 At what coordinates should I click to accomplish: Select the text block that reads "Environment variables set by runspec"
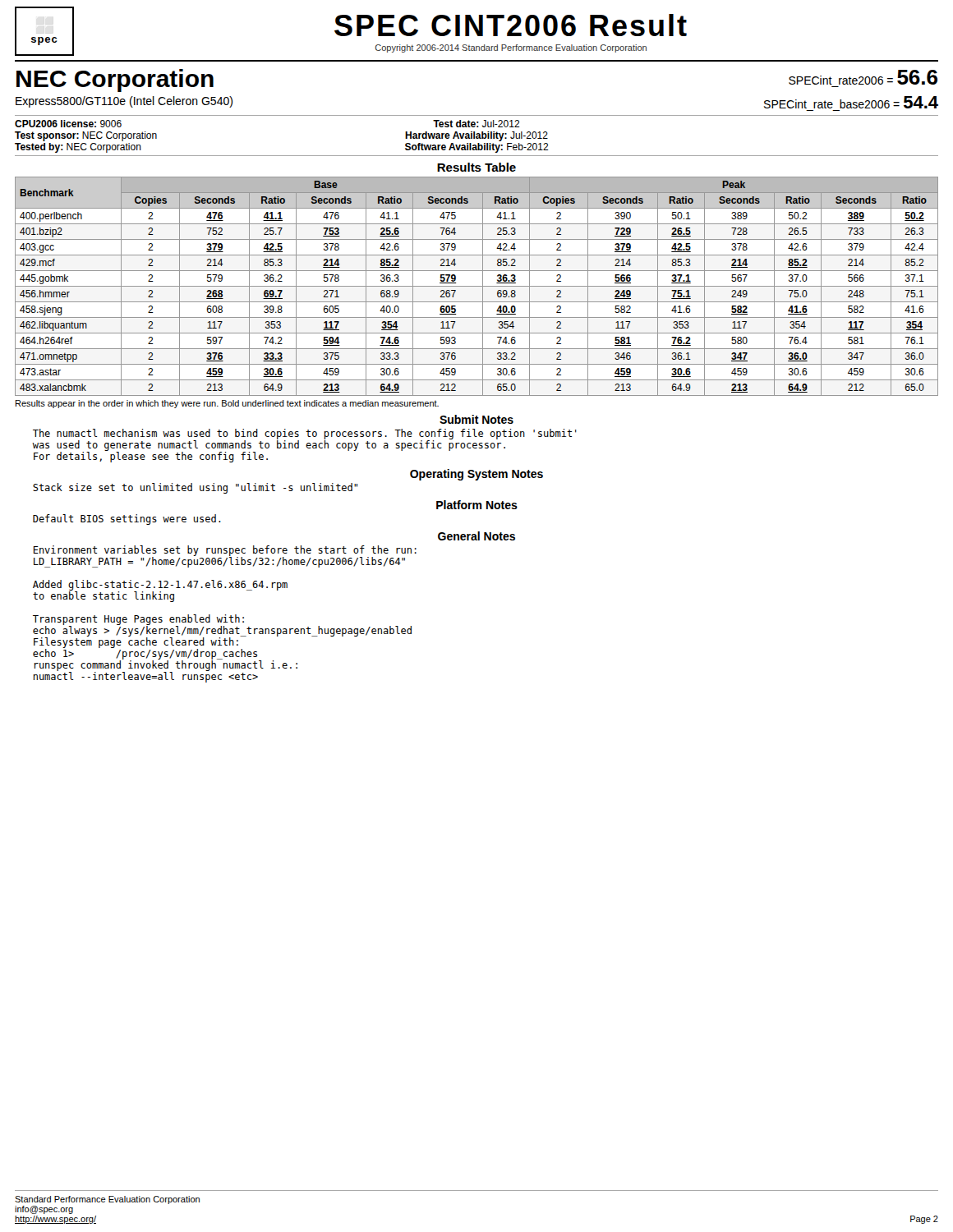[x=217, y=614]
